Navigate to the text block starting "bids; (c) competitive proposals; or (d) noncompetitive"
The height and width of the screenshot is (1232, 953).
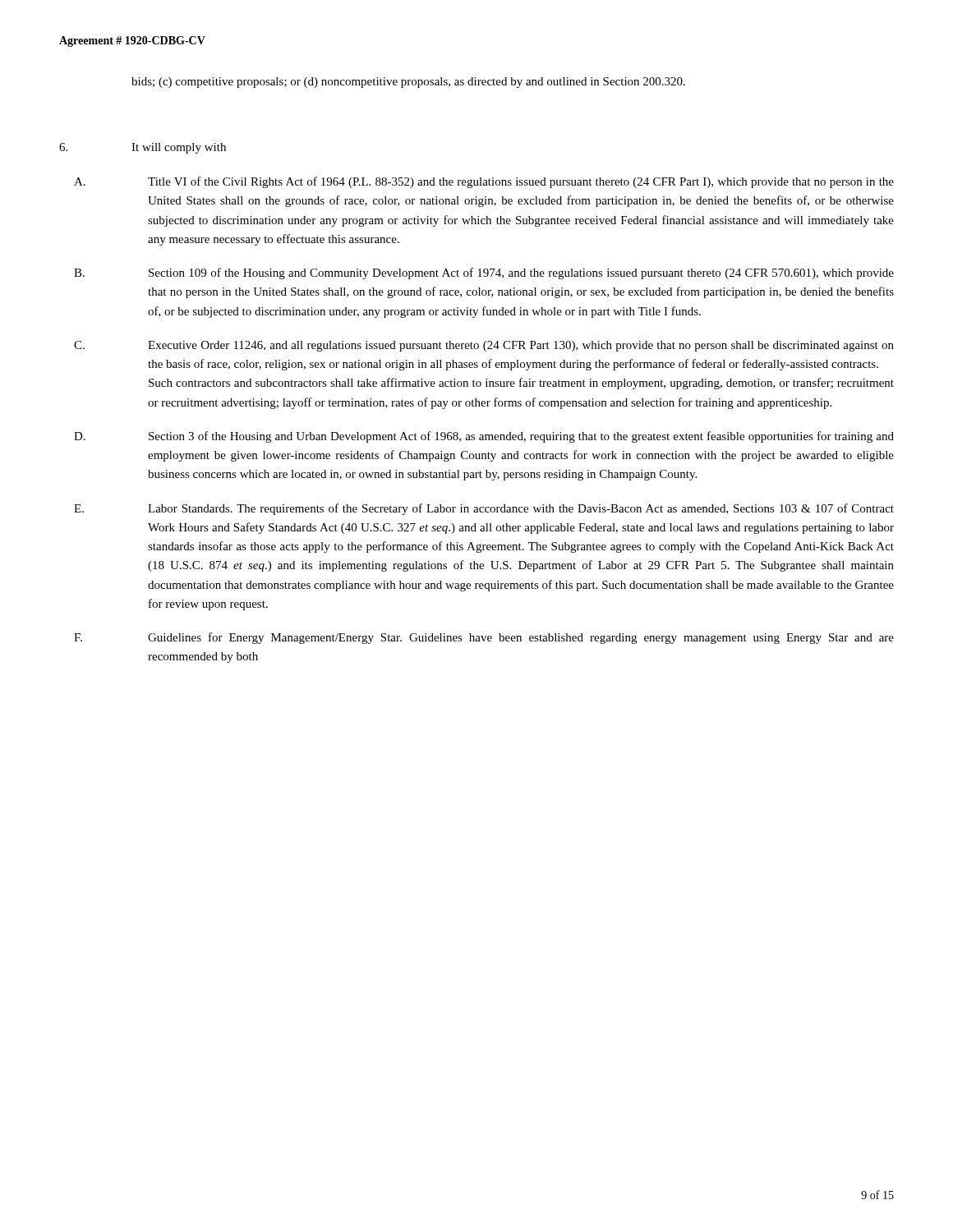[409, 81]
